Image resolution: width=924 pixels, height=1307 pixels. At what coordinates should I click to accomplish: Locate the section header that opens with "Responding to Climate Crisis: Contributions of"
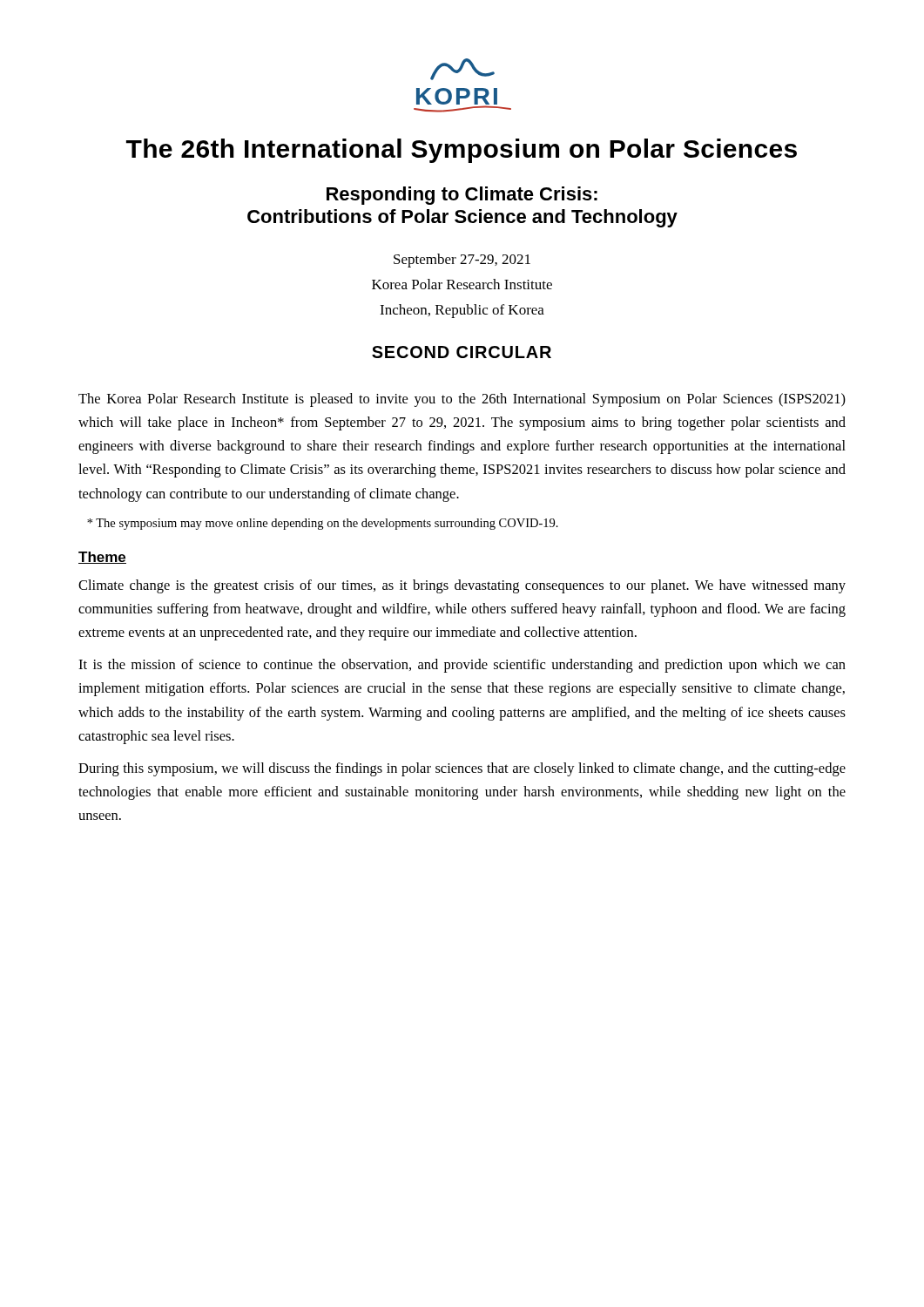coord(462,205)
